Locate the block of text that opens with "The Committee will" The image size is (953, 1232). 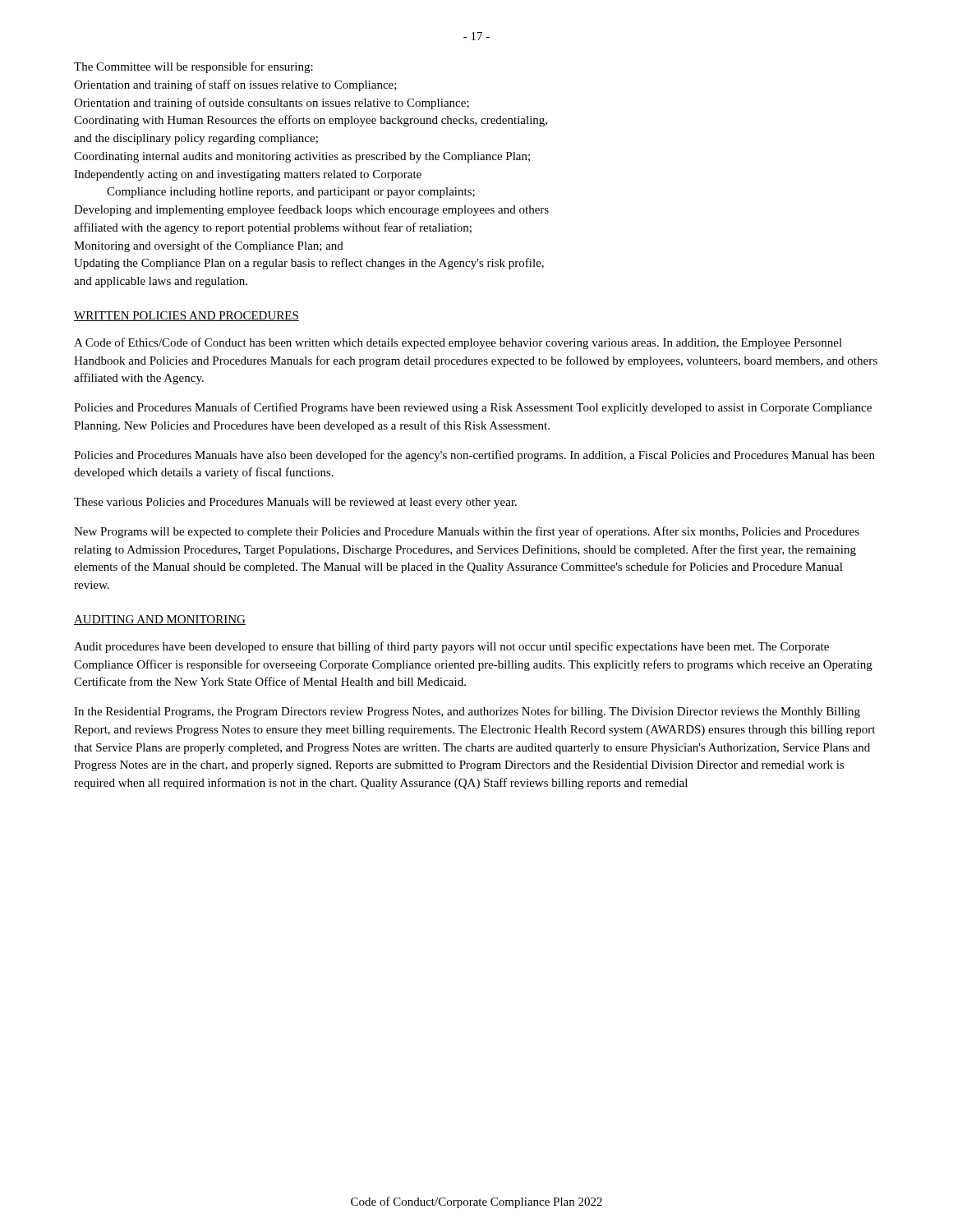point(193,67)
